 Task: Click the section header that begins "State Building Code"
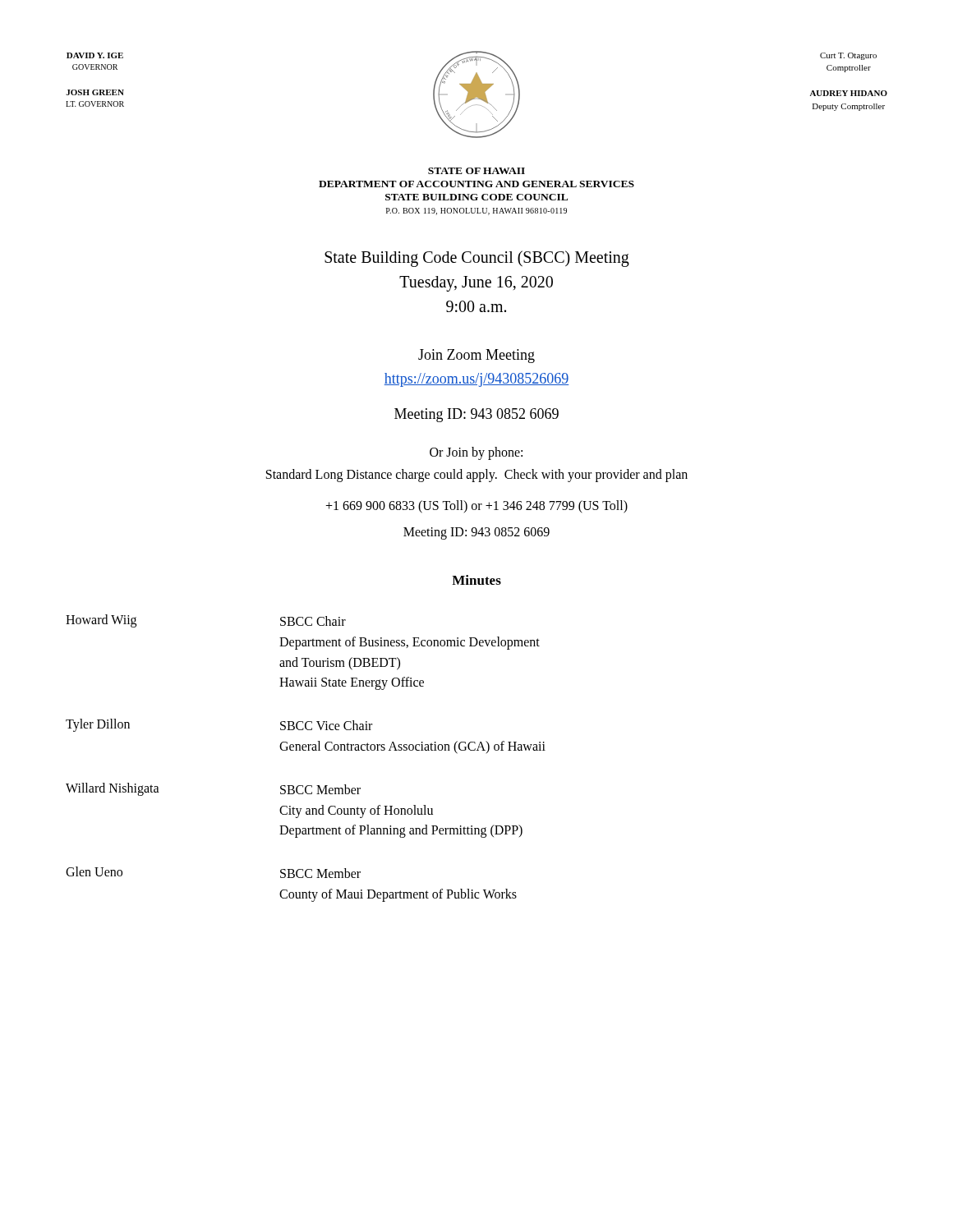476,282
